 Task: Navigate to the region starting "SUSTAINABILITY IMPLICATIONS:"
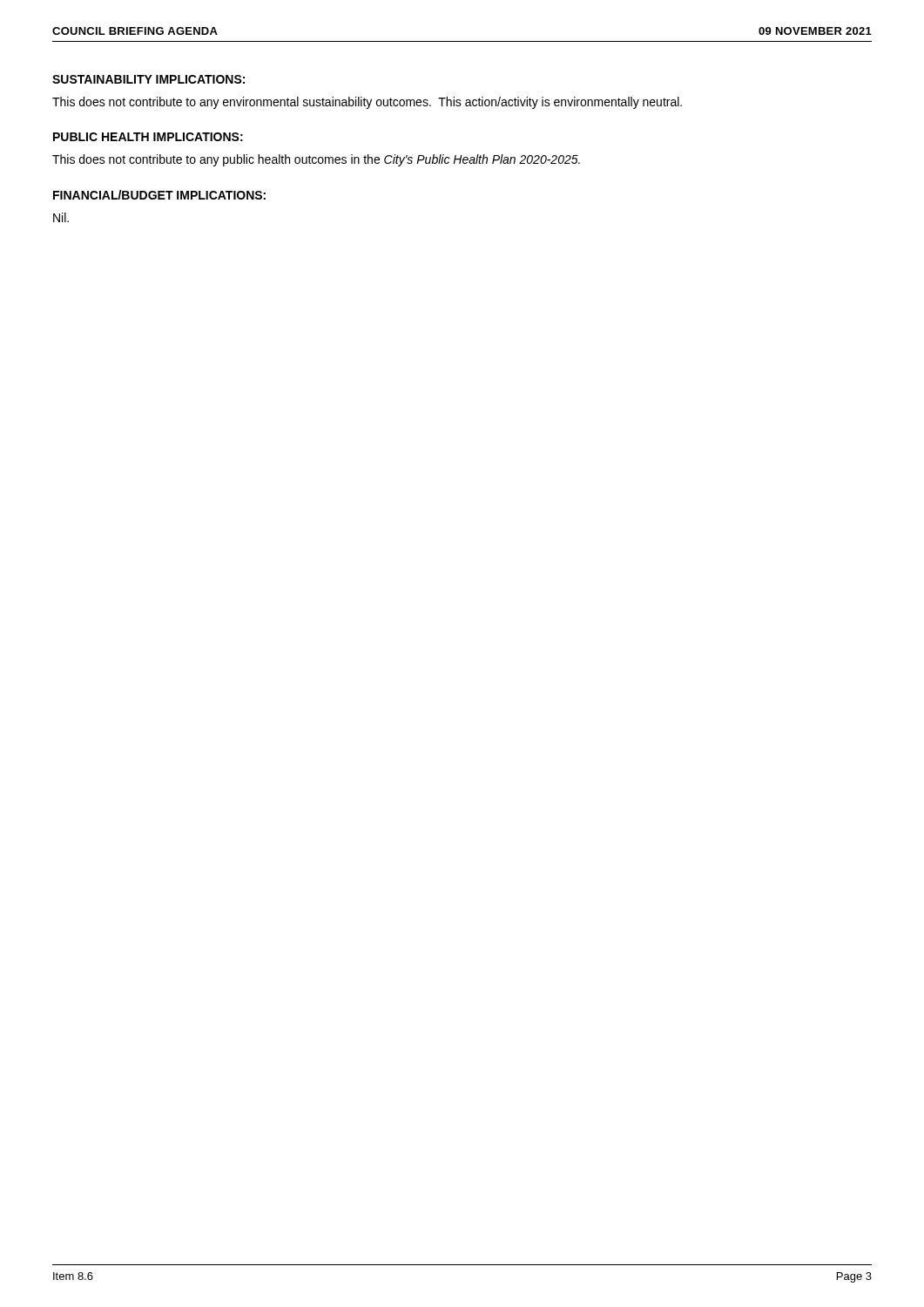[x=149, y=79]
